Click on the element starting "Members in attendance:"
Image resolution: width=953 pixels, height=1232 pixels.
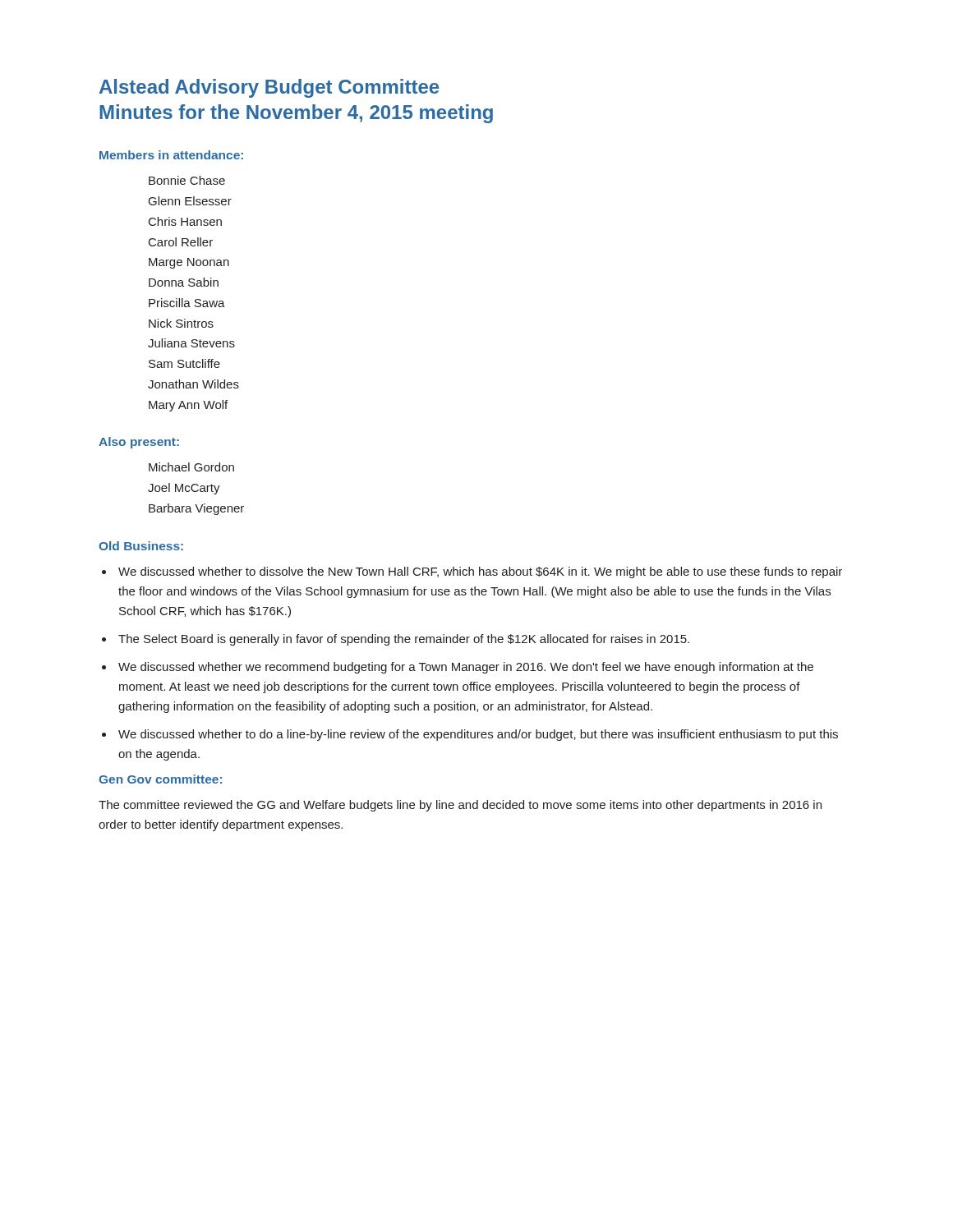coord(171,155)
